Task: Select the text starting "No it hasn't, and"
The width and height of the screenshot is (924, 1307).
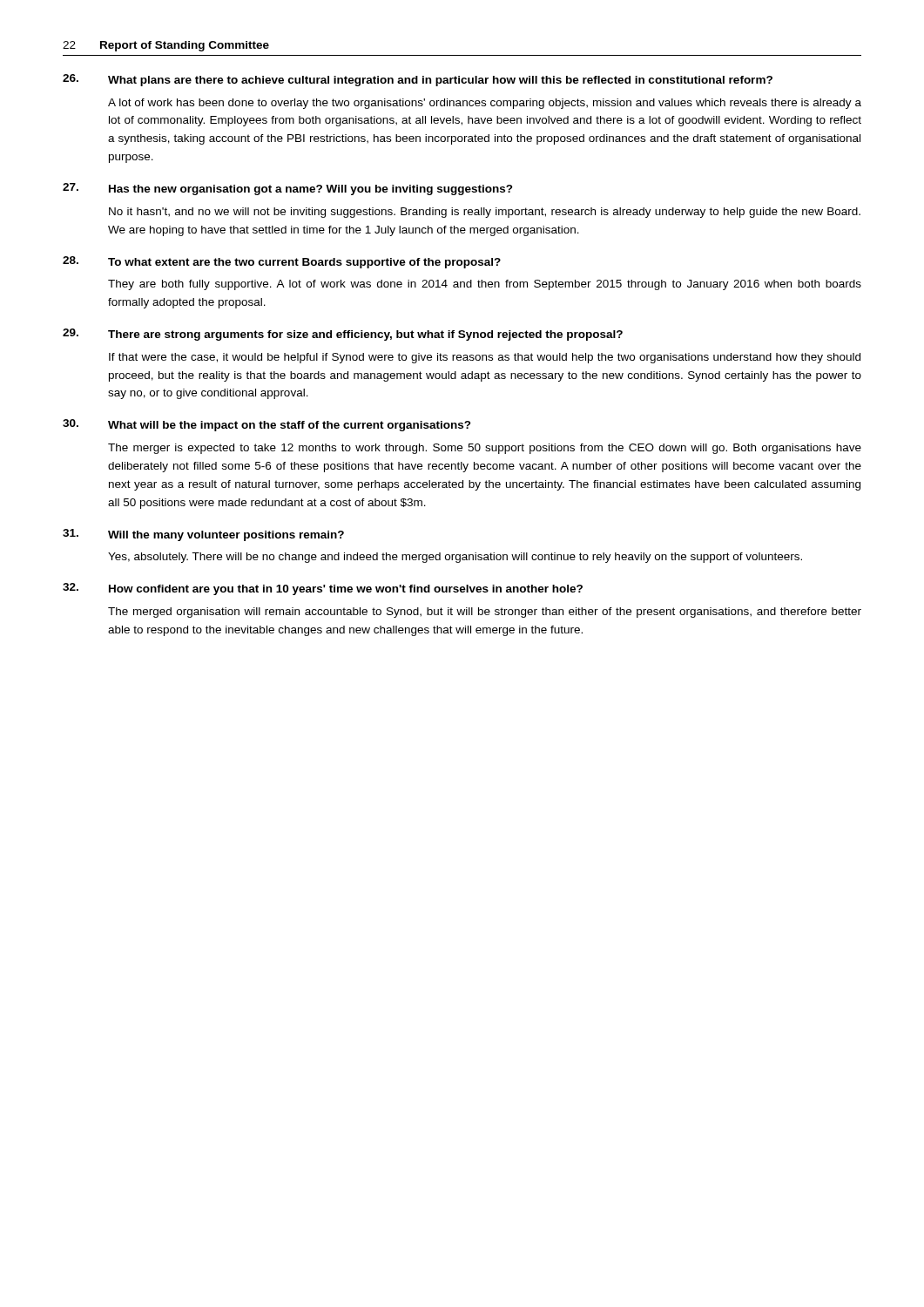Action: [485, 220]
